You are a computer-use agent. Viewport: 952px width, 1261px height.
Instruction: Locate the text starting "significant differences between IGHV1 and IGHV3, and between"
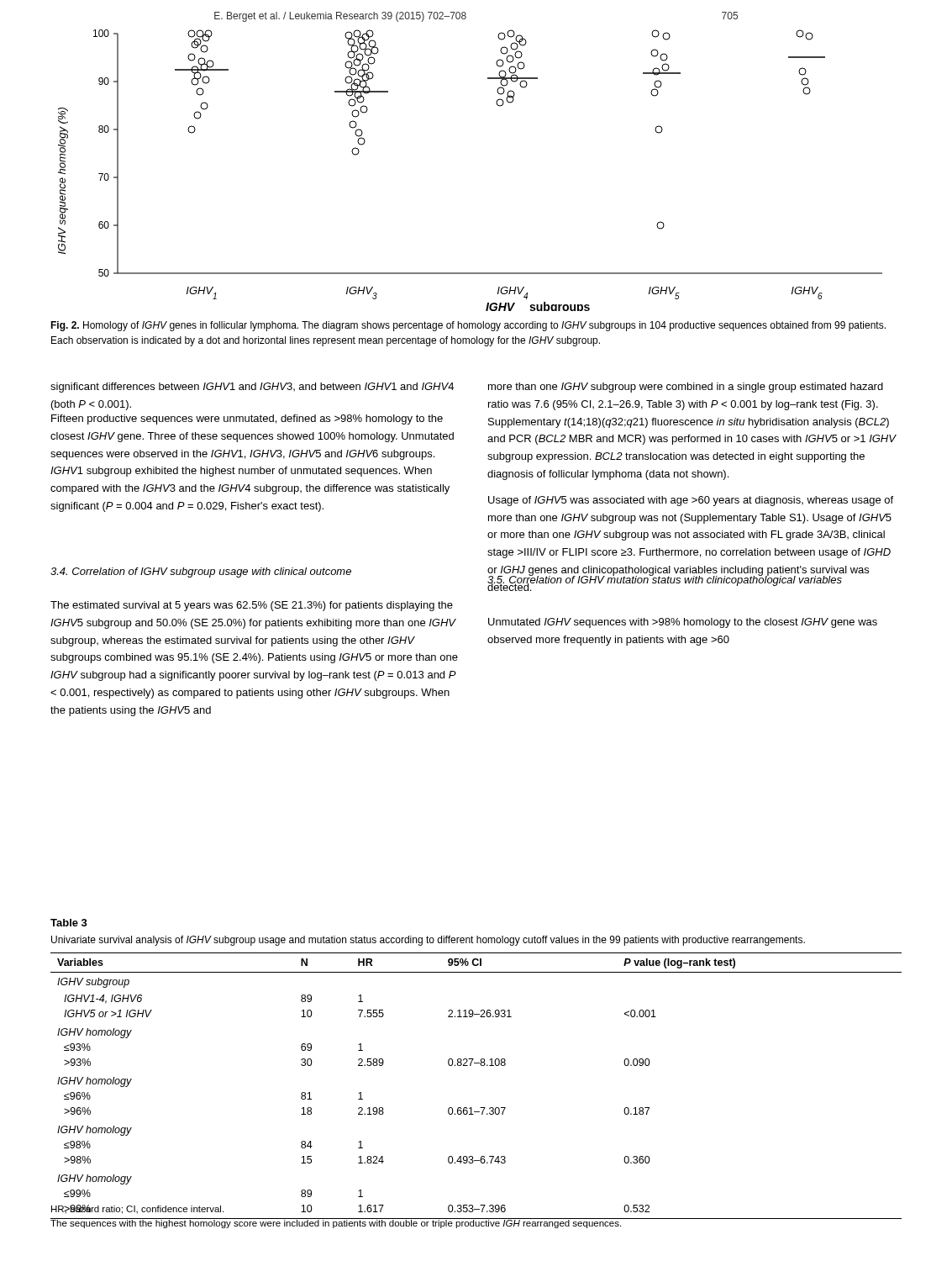(252, 395)
